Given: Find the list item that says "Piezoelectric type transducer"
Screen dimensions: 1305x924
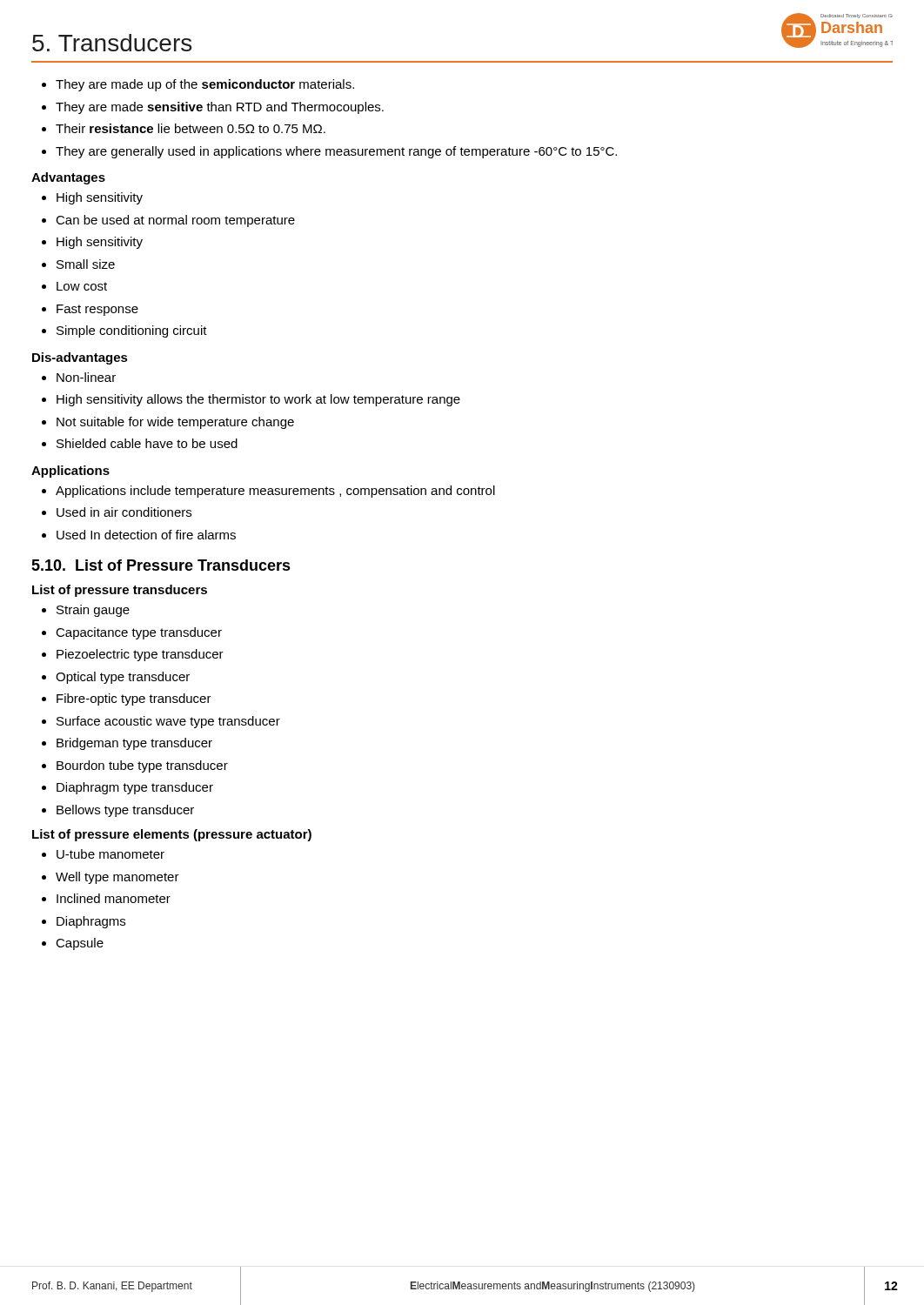Looking at the screenshot, I should [x=139, y=654].
